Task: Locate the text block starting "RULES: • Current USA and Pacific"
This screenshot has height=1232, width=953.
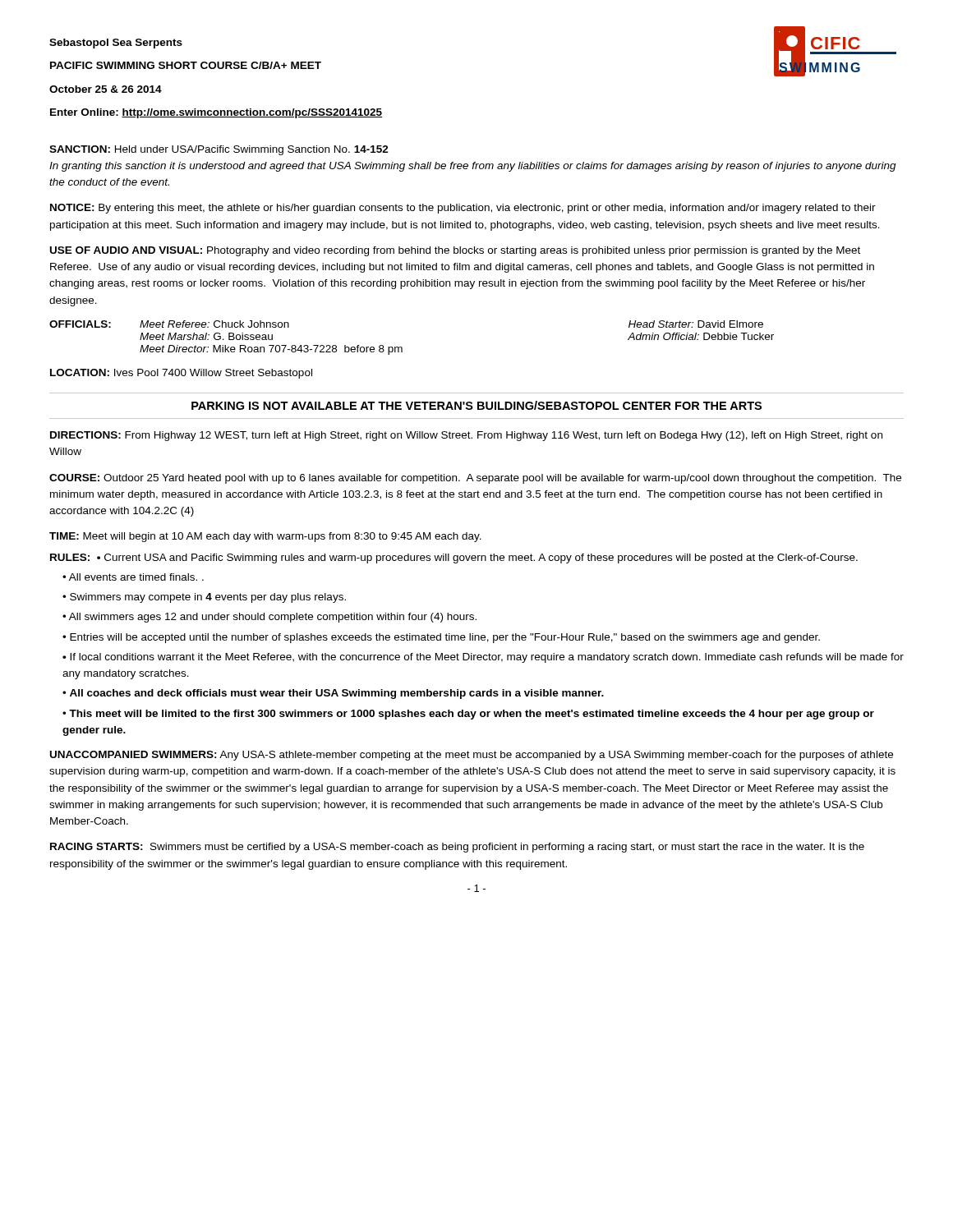Action: [454, 557]
